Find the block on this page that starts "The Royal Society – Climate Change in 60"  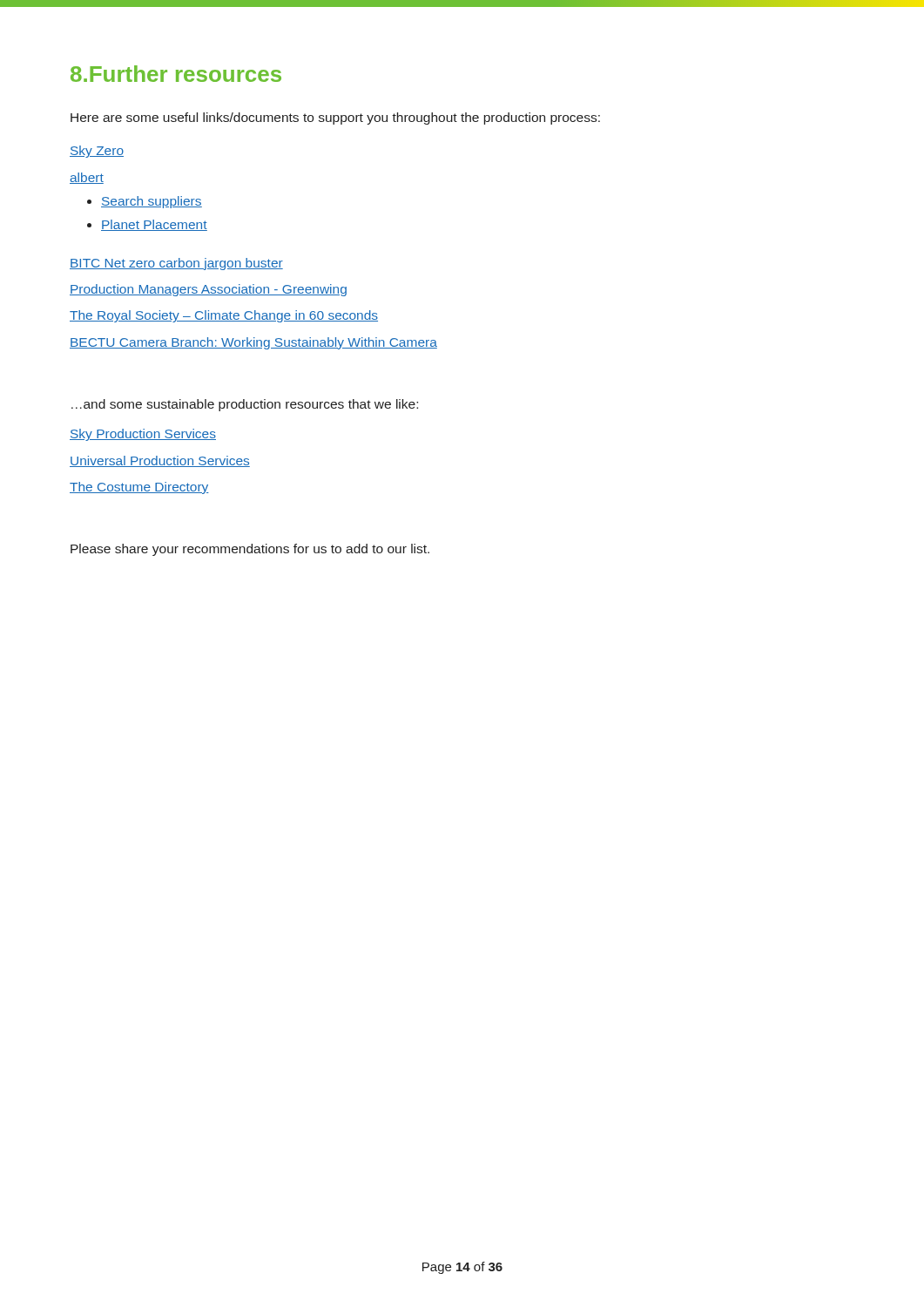tap(224, 315)
